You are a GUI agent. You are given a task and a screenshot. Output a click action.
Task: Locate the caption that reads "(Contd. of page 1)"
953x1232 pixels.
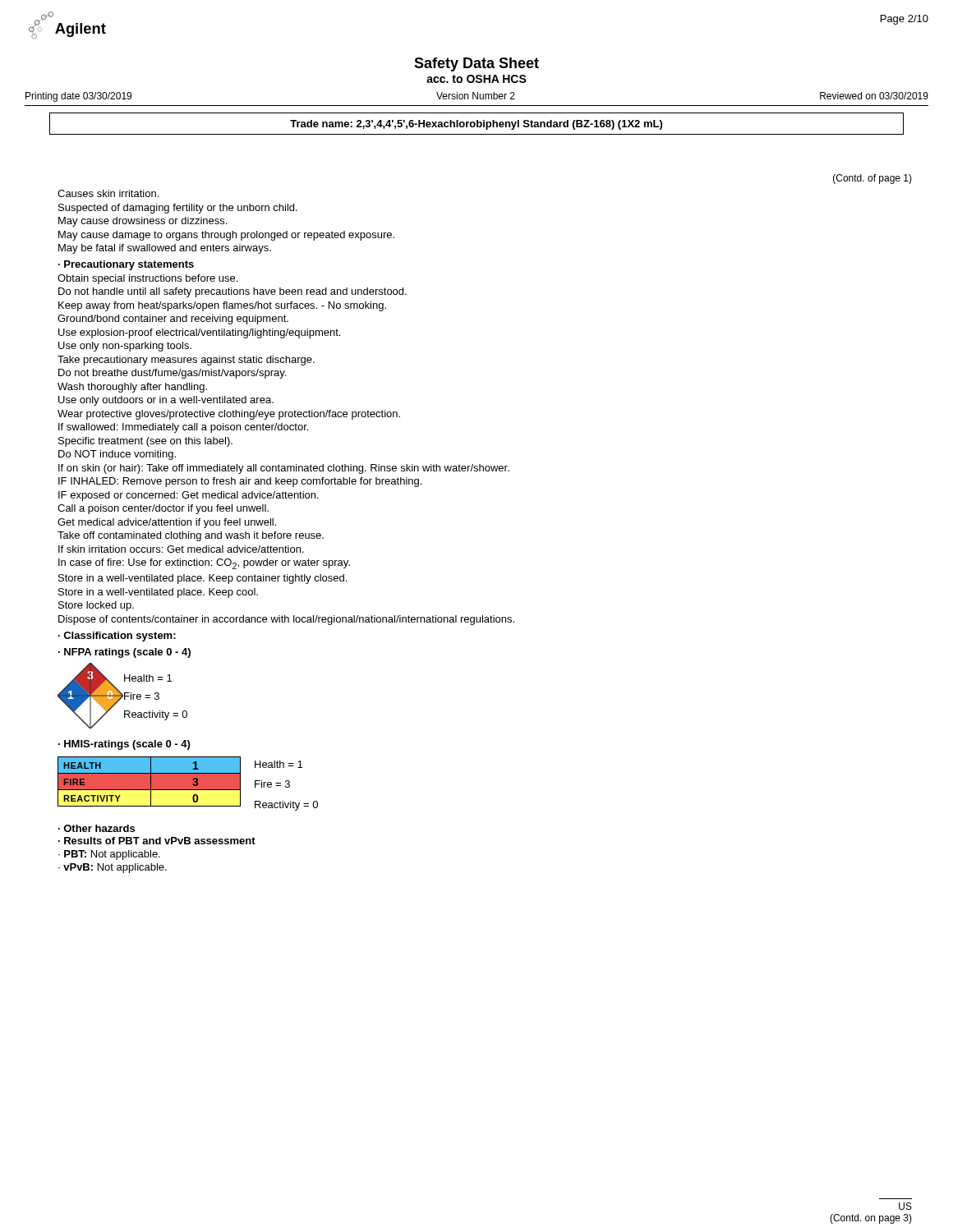pyautogui.click(x=872, y=178)
